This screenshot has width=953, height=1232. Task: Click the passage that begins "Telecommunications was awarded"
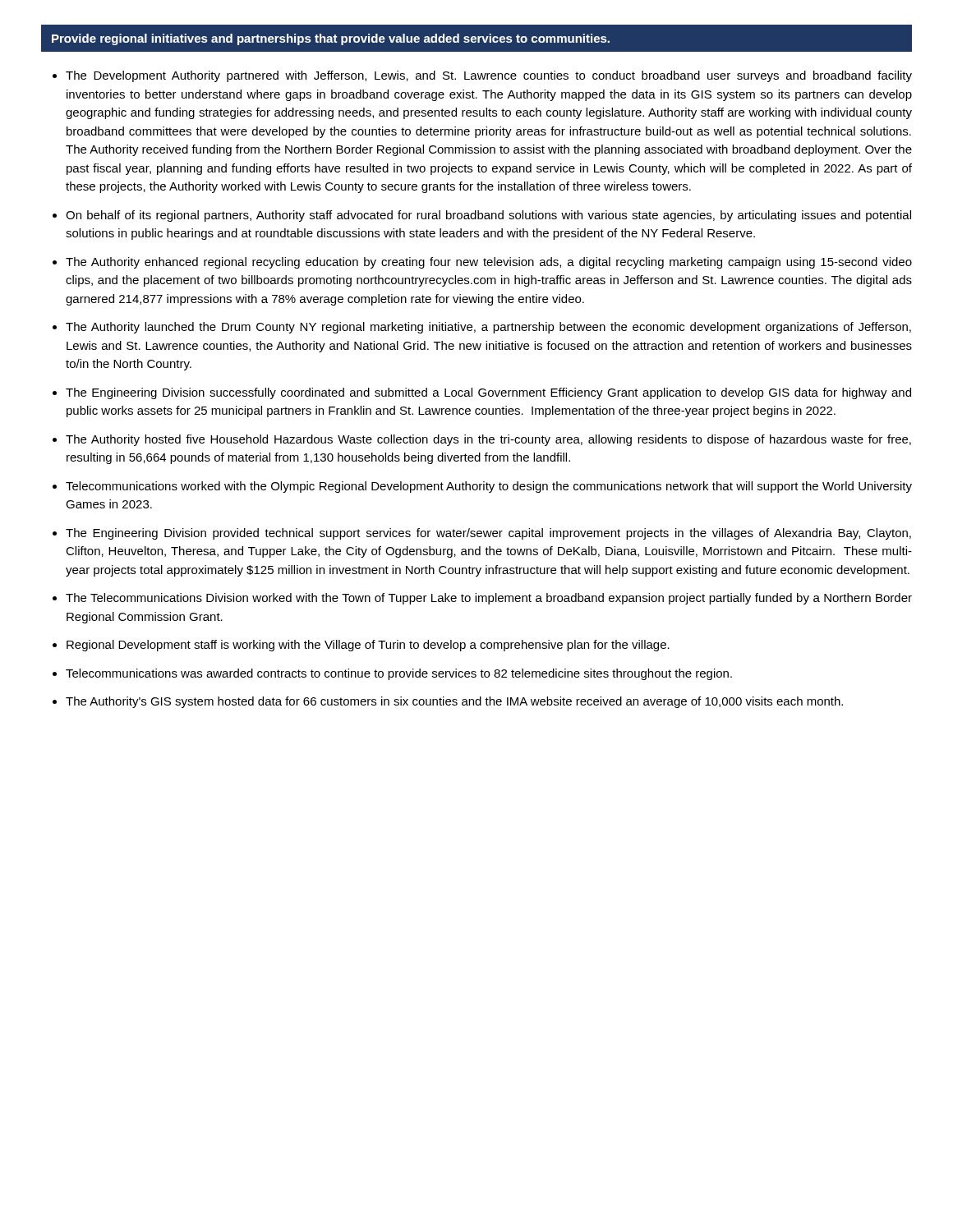[399, 673]
